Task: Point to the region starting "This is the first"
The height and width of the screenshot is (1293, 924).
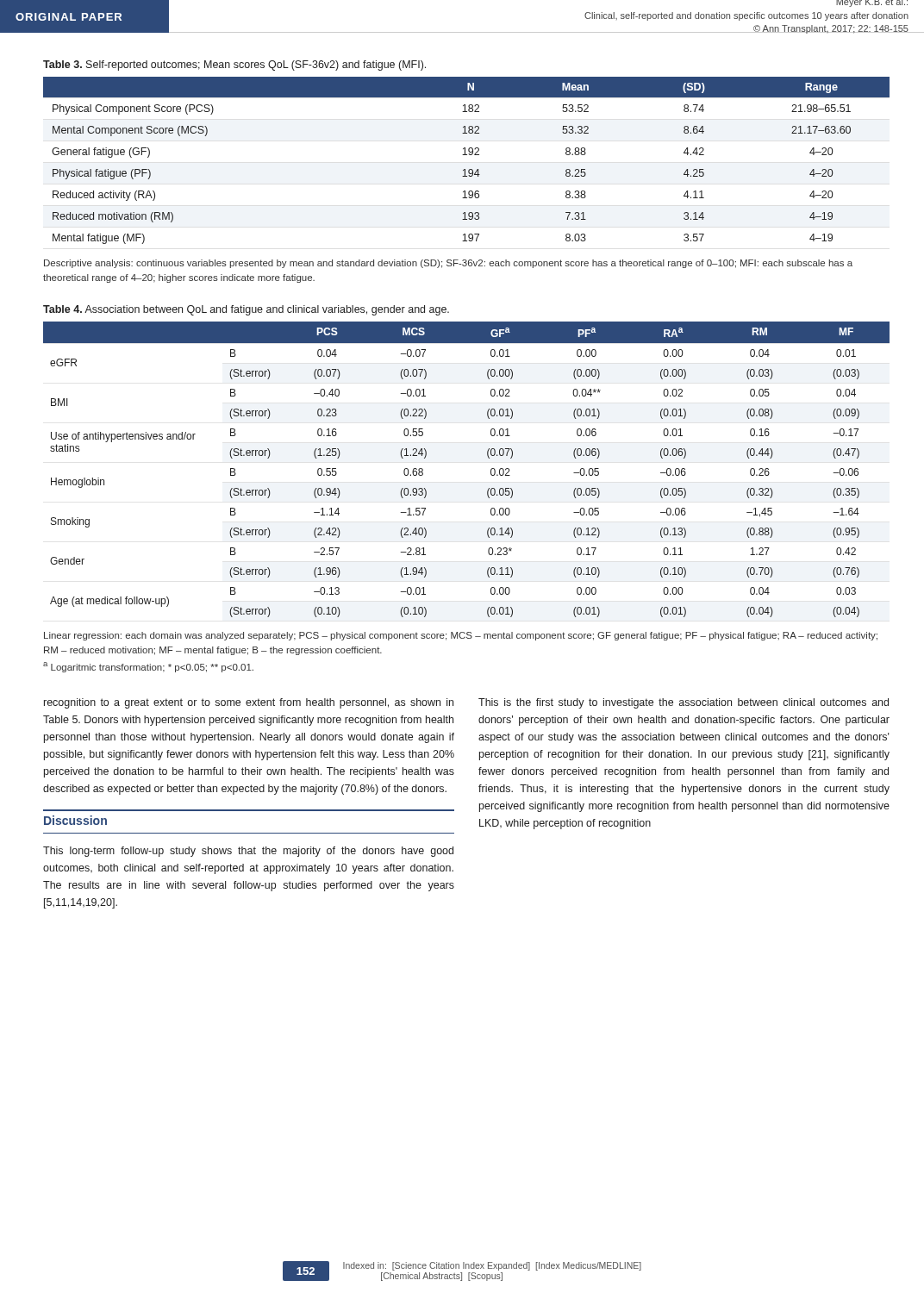Action: click(684, 763)
